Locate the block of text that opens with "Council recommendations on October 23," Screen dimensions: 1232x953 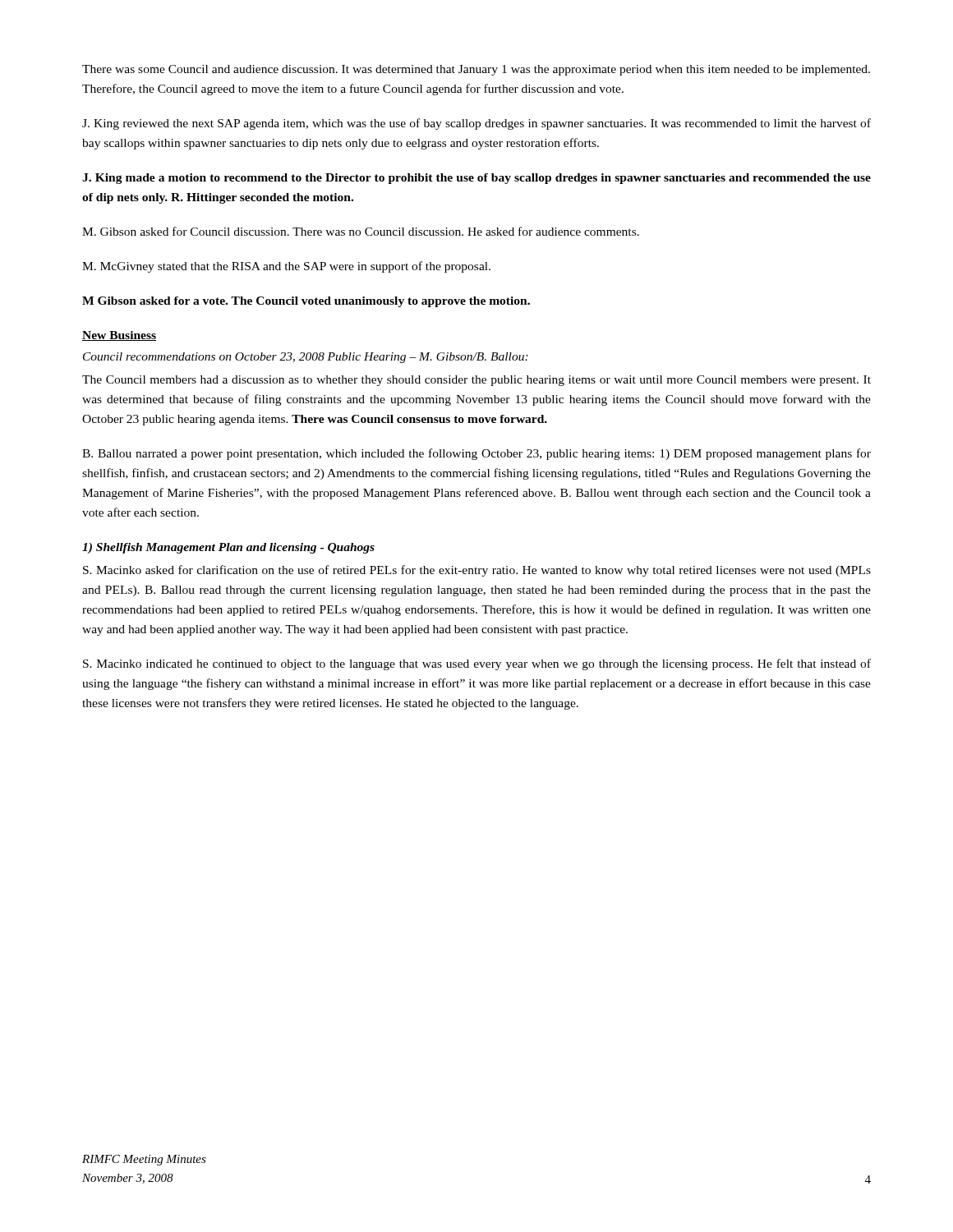[305, 356]
